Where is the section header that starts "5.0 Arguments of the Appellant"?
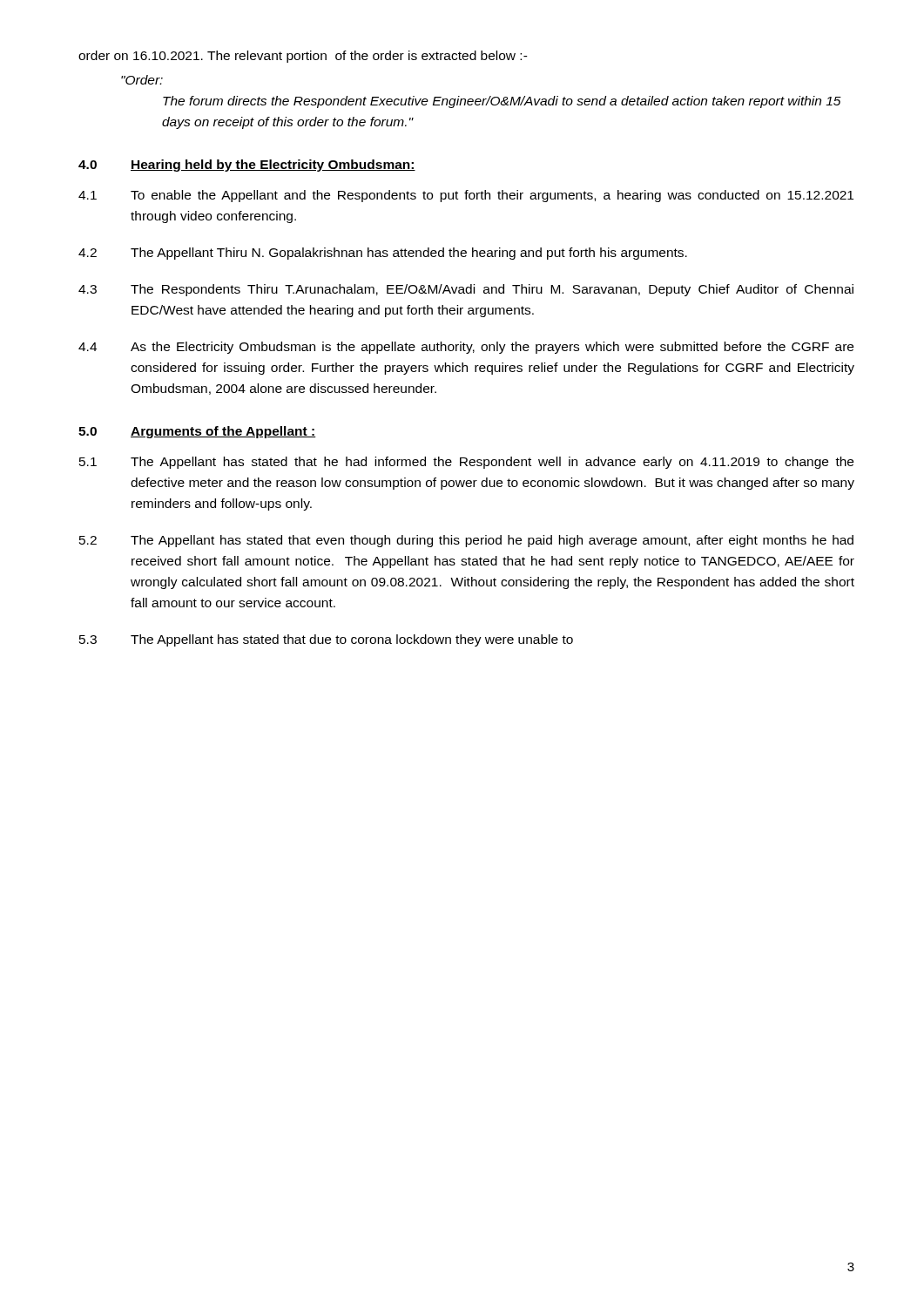The width and height of the screenshot is (924, 1307). 197,431
